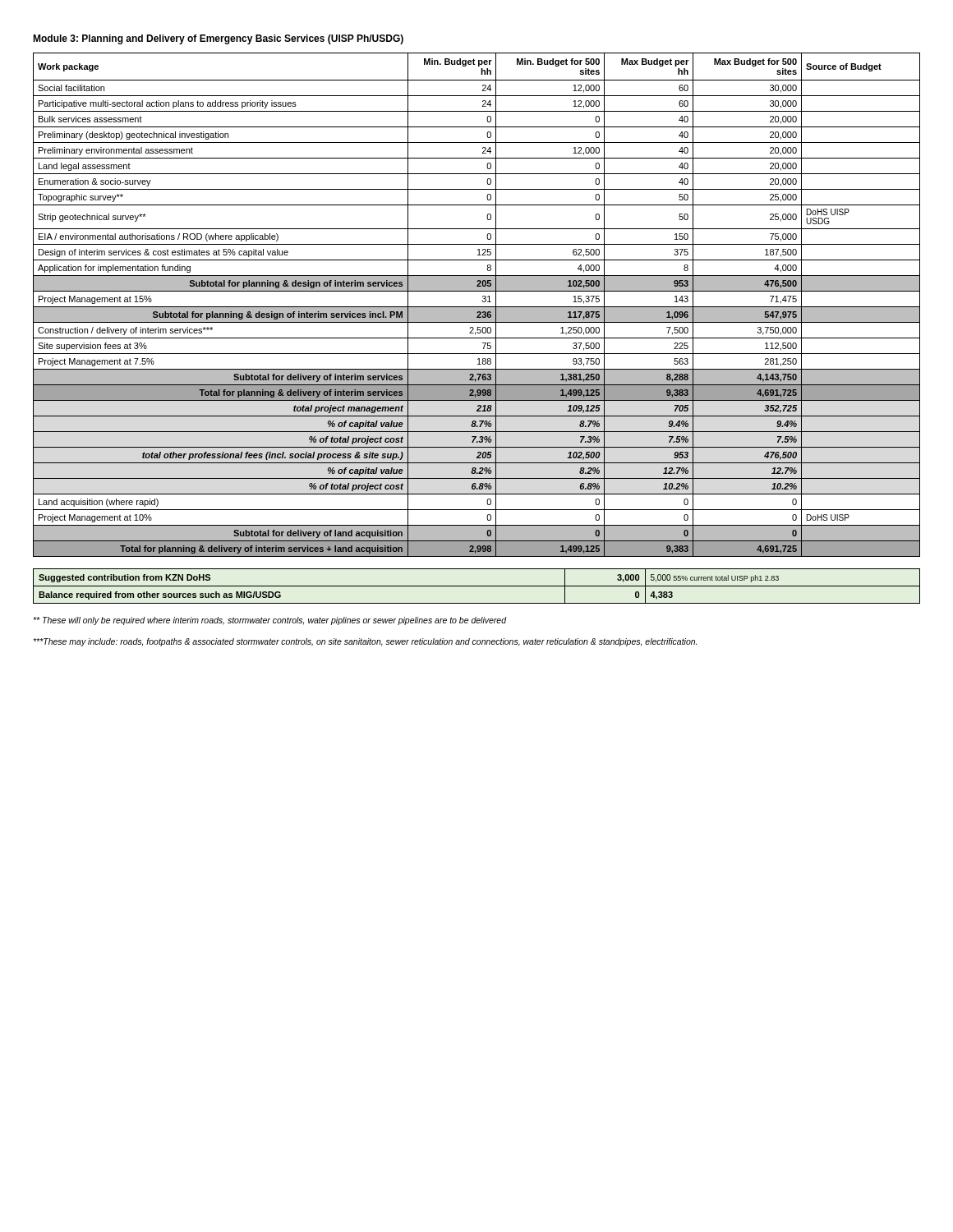The height and width of the screenshot is (1232, 953).
Task: Click on the table containing "DoHS UISP"
Action: 476,305
